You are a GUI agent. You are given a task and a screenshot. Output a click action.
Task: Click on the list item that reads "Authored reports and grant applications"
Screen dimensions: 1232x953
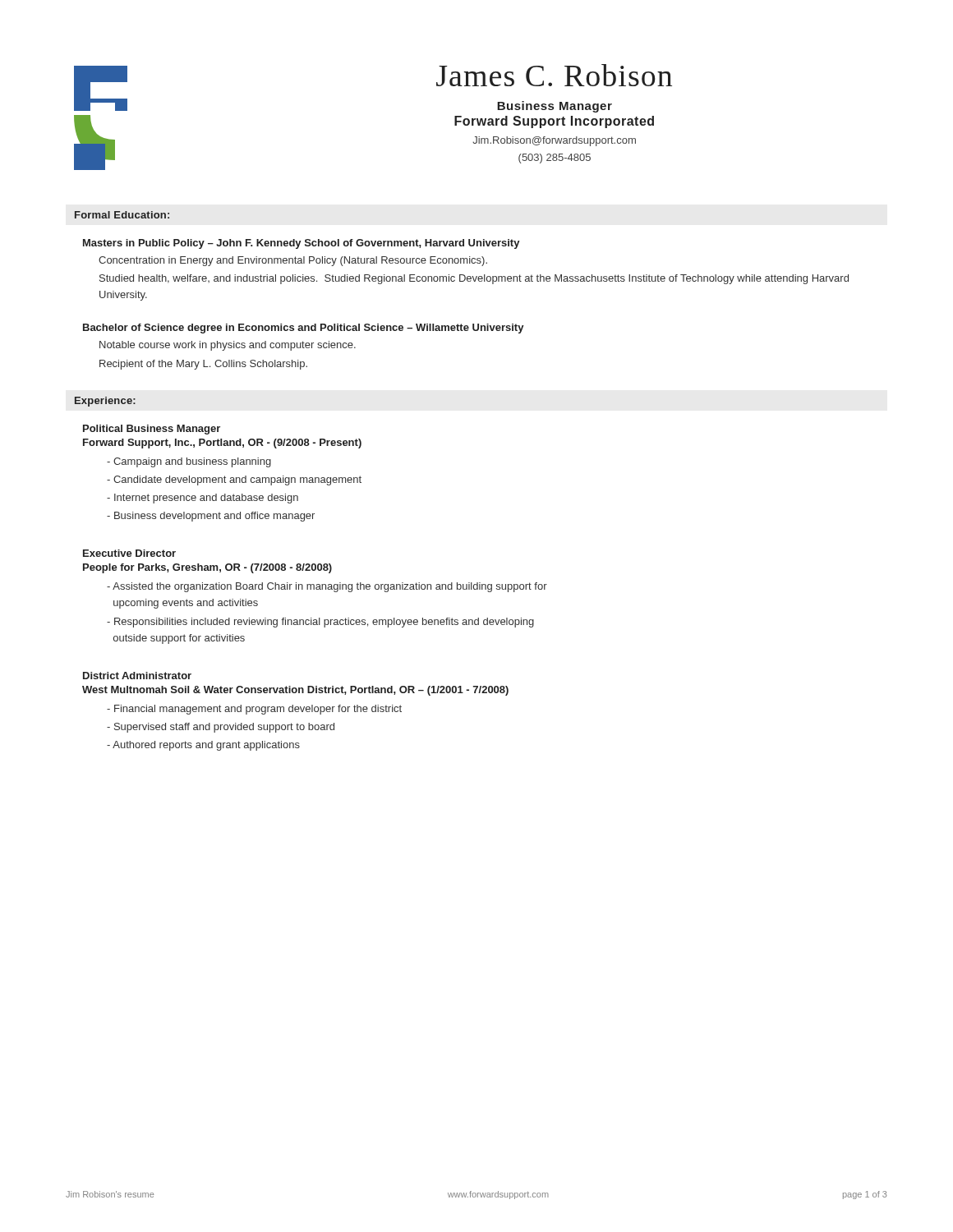206,745
